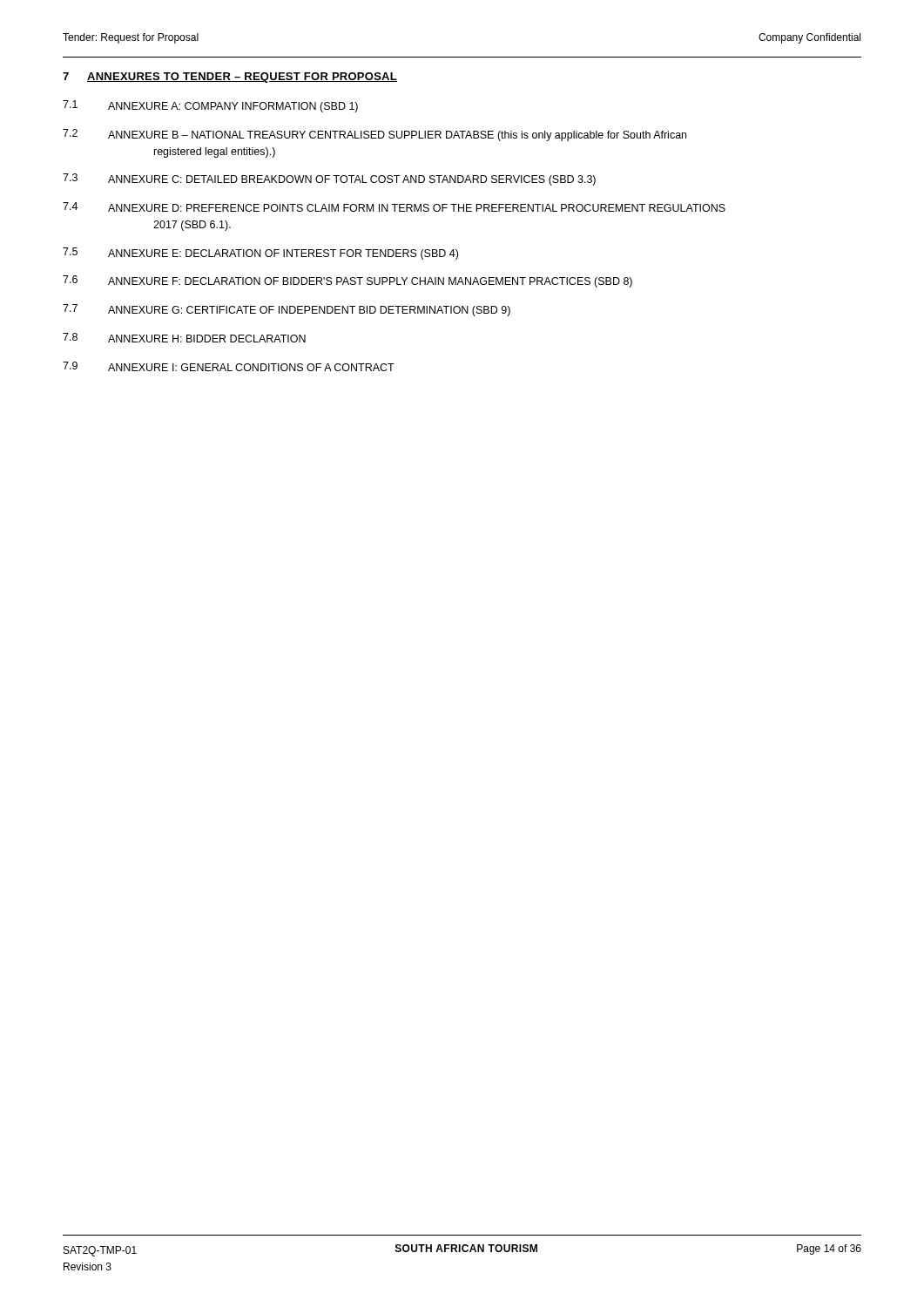Click where it says "7.1 ANNEXURE A: COMPANY INFORMATION (SBD 1)"

click(x=211, y=107)
